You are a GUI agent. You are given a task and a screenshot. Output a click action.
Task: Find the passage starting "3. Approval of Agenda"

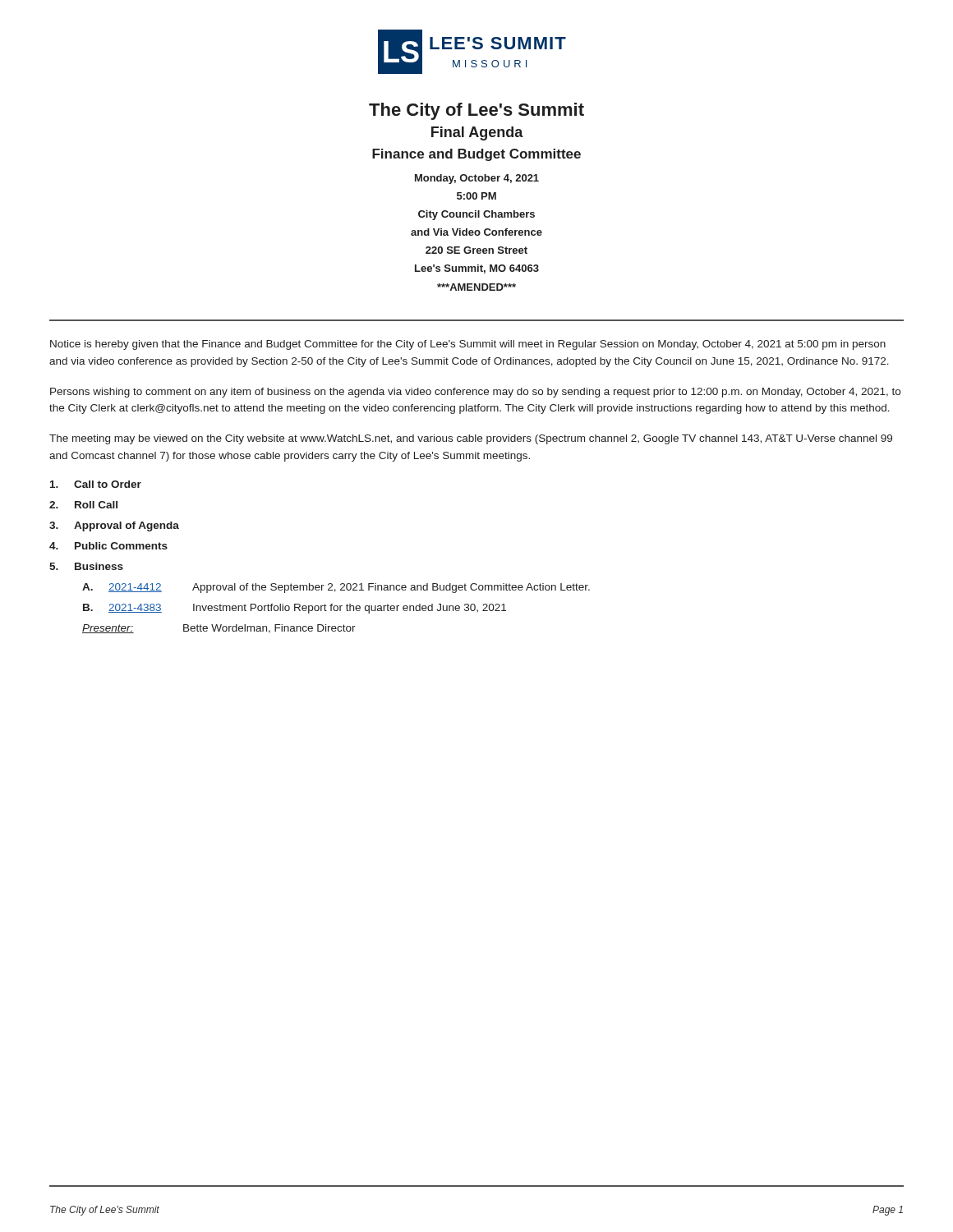click(x=114, y=525)
